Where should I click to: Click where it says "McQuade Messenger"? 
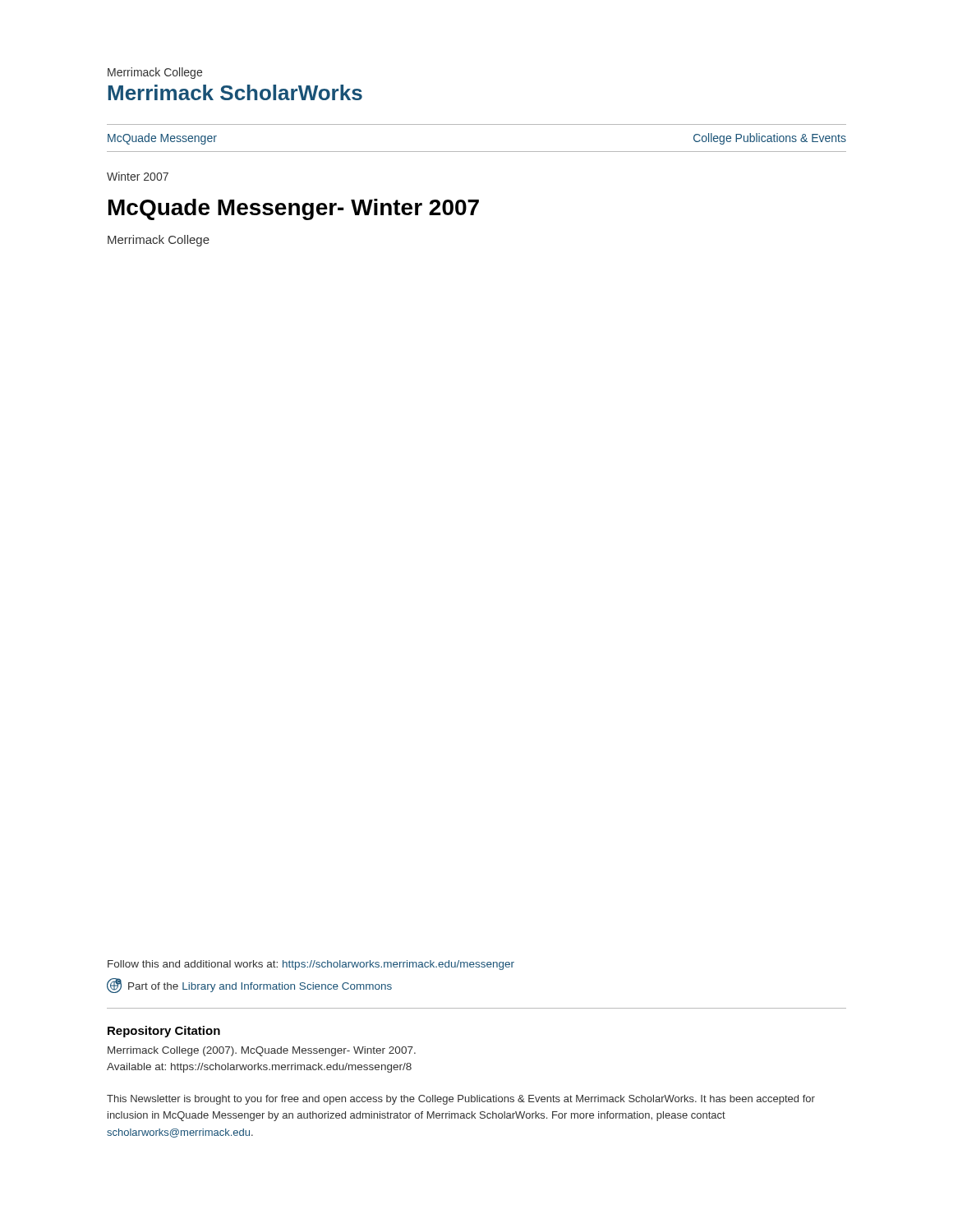[162, 138]
